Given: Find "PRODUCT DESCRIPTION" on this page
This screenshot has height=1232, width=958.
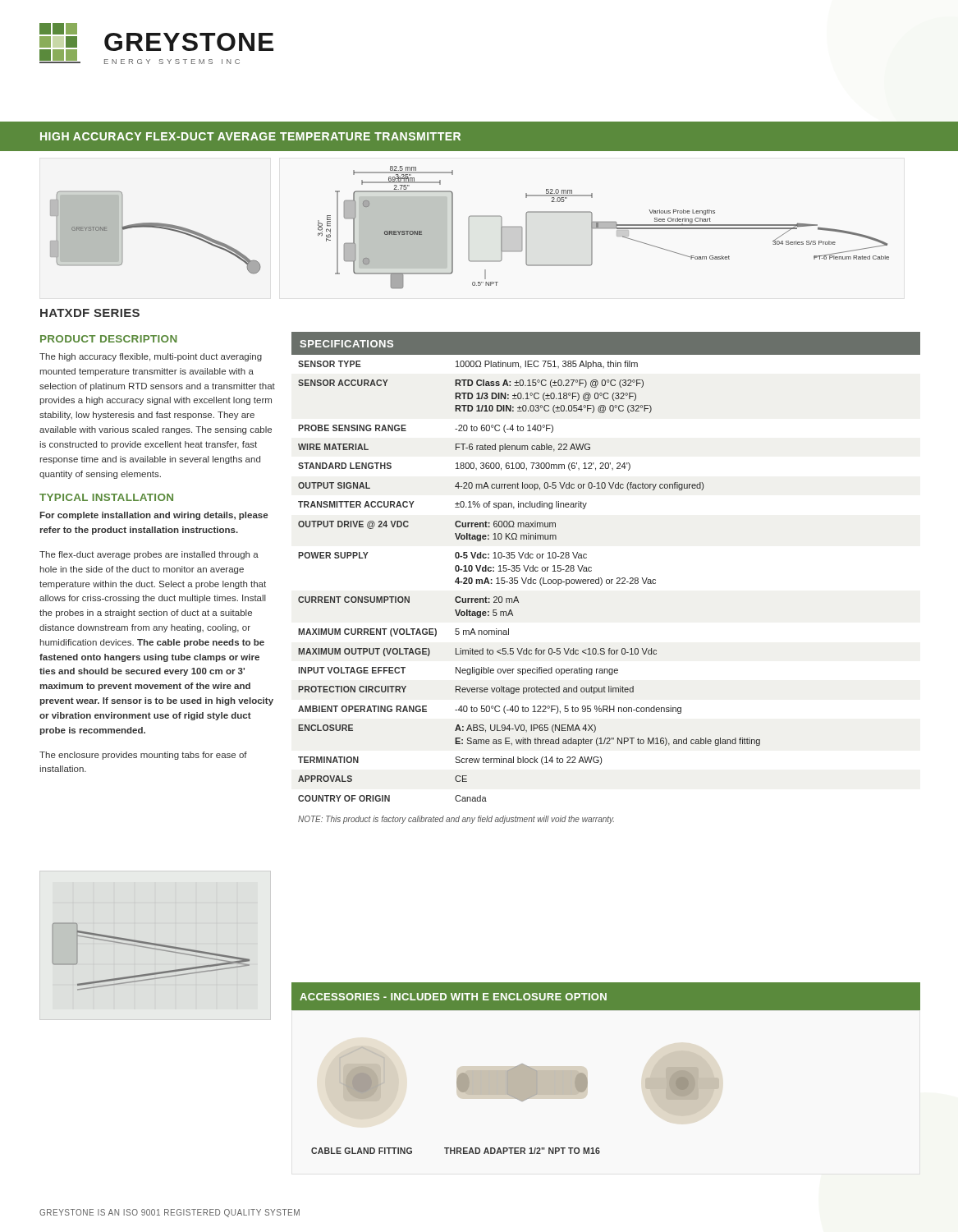Looking at the screenshot, I should click(109, 339).
